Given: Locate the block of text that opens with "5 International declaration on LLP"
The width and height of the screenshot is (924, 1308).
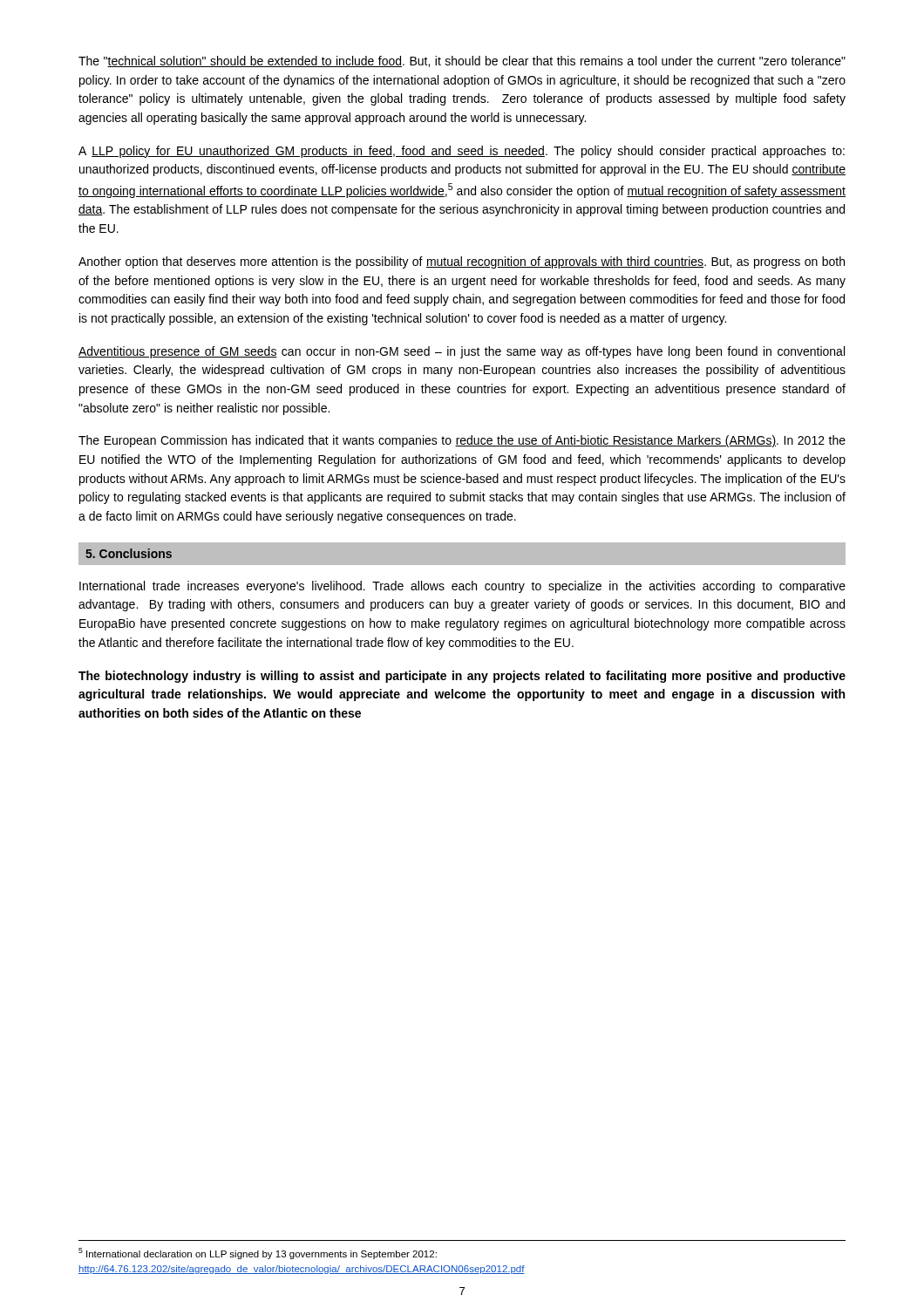Looking at the screenshot, I should click(x=301, y=1260).
